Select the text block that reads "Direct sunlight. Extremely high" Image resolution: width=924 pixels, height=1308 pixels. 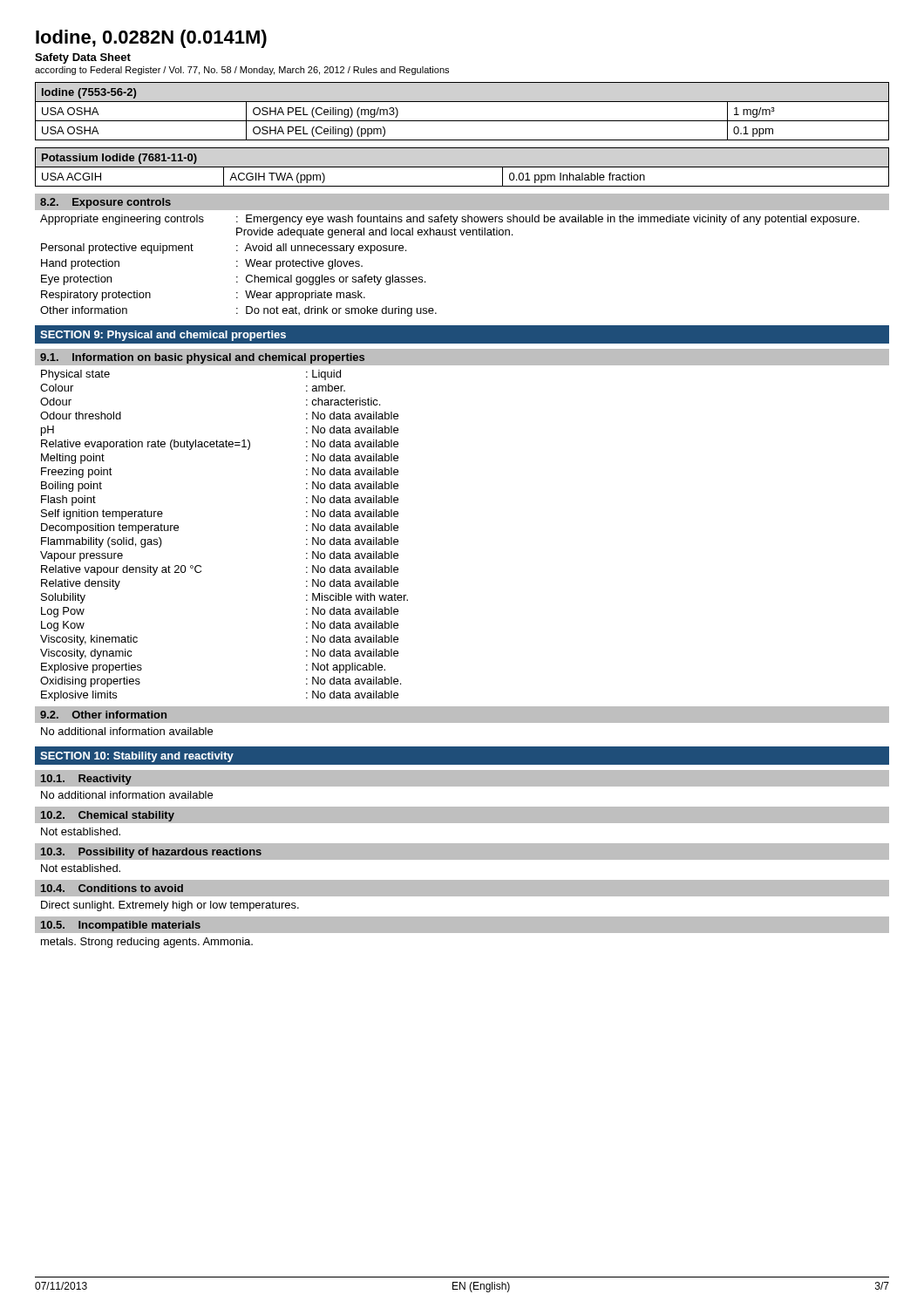(x=170, y=905)
